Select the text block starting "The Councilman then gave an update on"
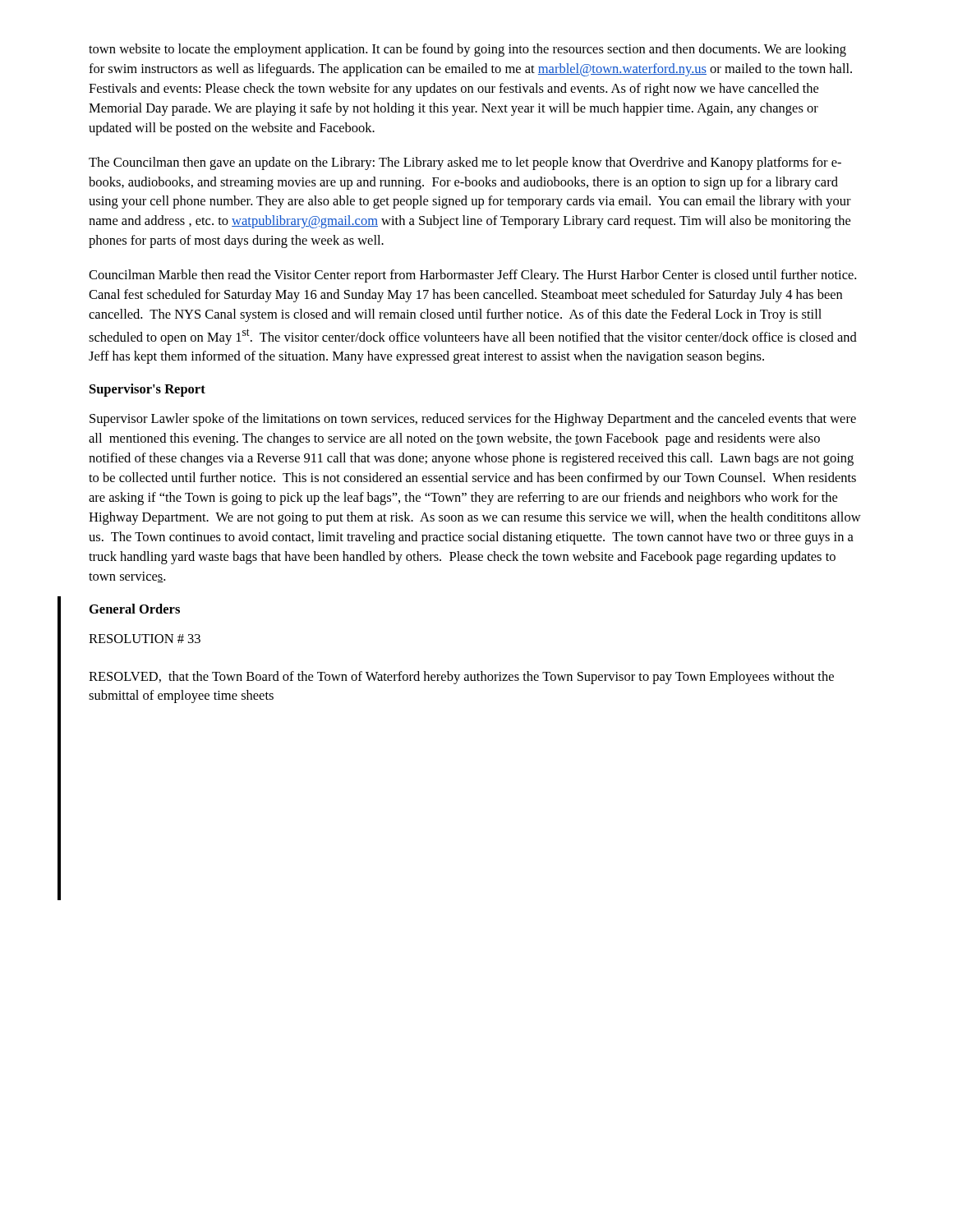The image size is (953, 1232). click(x=470, y=201)
